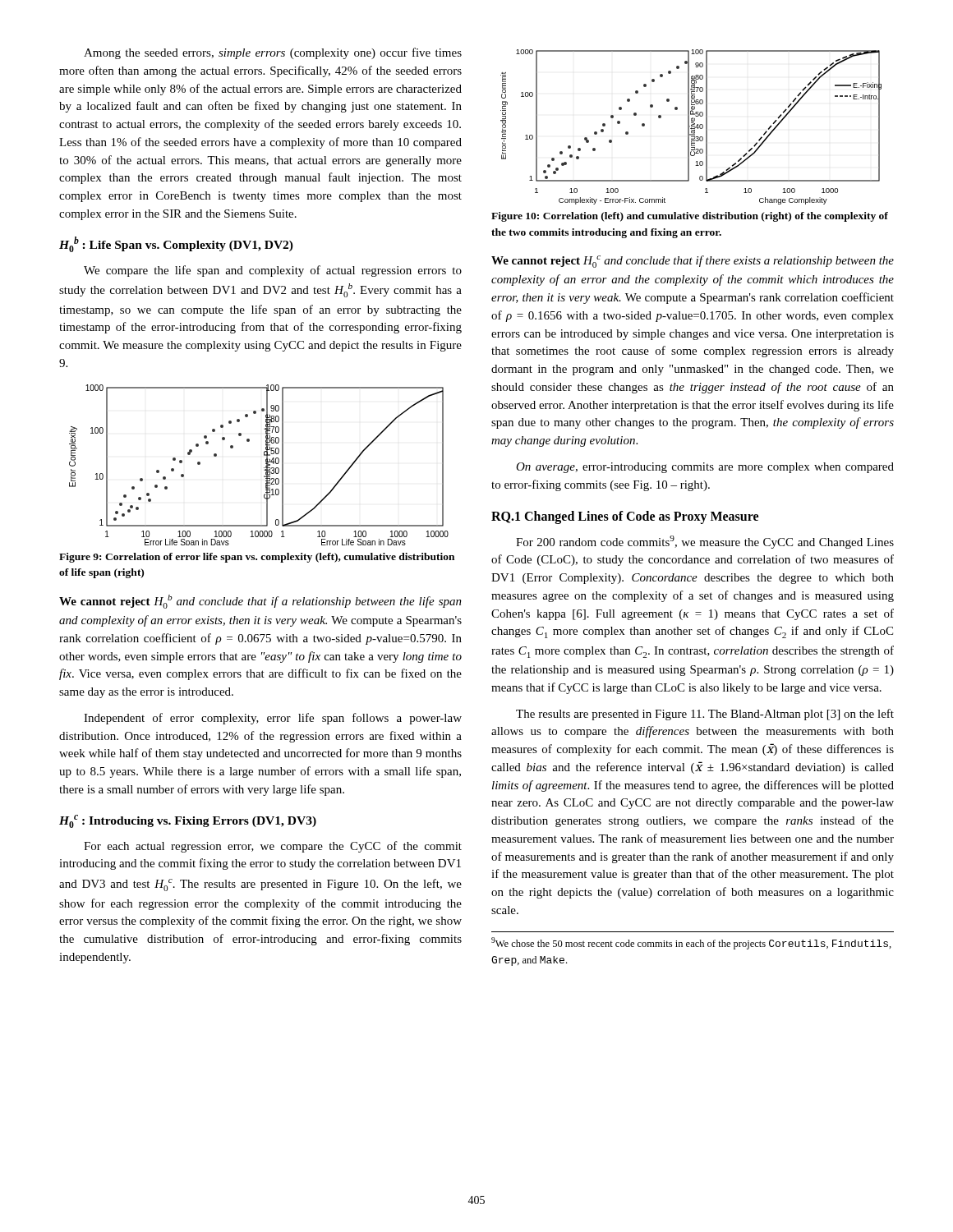Locate the block of text that opens with "We cannot reject H0c"
Viewport: 953px width, 1232px height.
pyautogui.click(x=693, y=372)
